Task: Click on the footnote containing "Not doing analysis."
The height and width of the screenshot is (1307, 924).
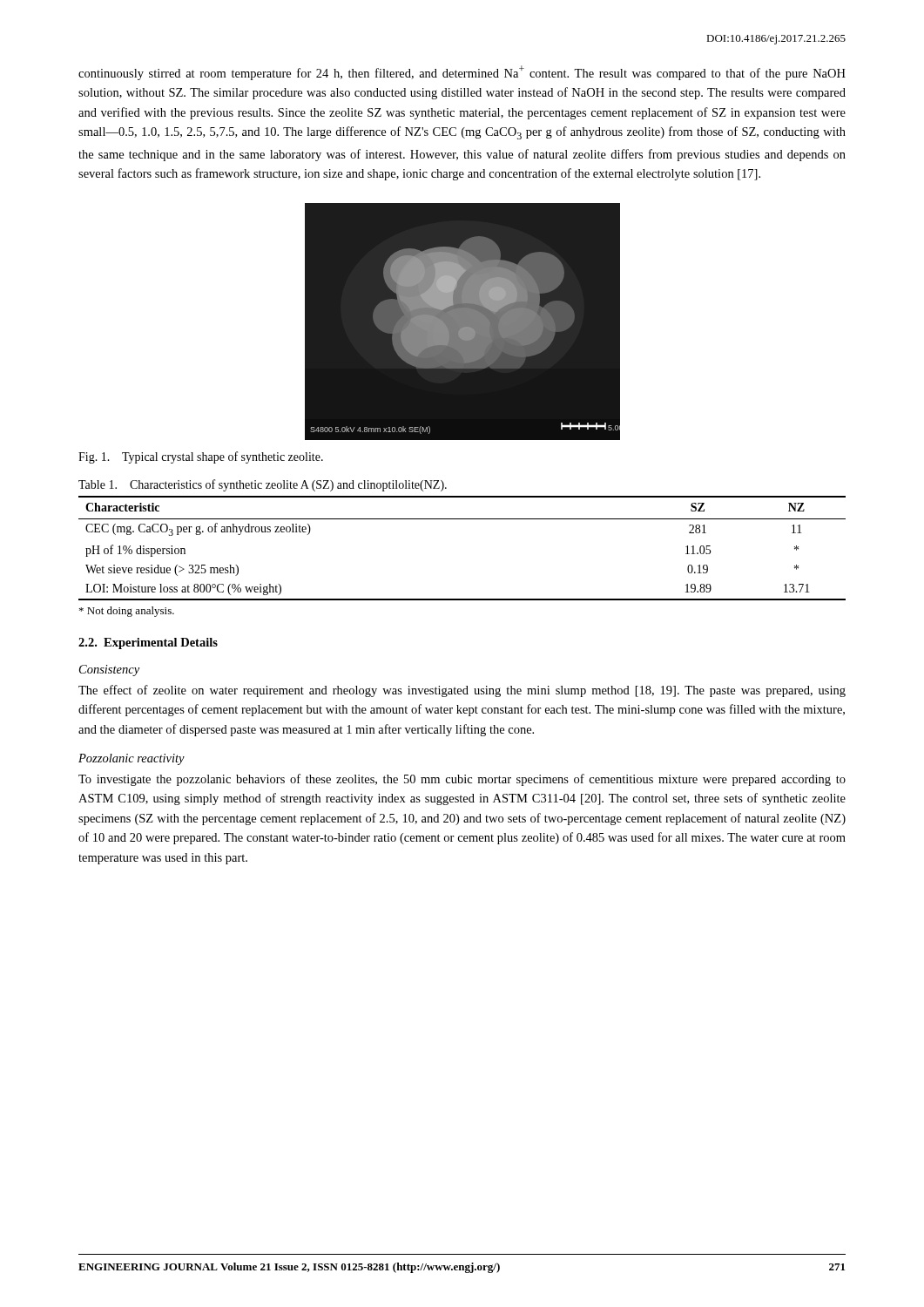Action: coord(126,610)
